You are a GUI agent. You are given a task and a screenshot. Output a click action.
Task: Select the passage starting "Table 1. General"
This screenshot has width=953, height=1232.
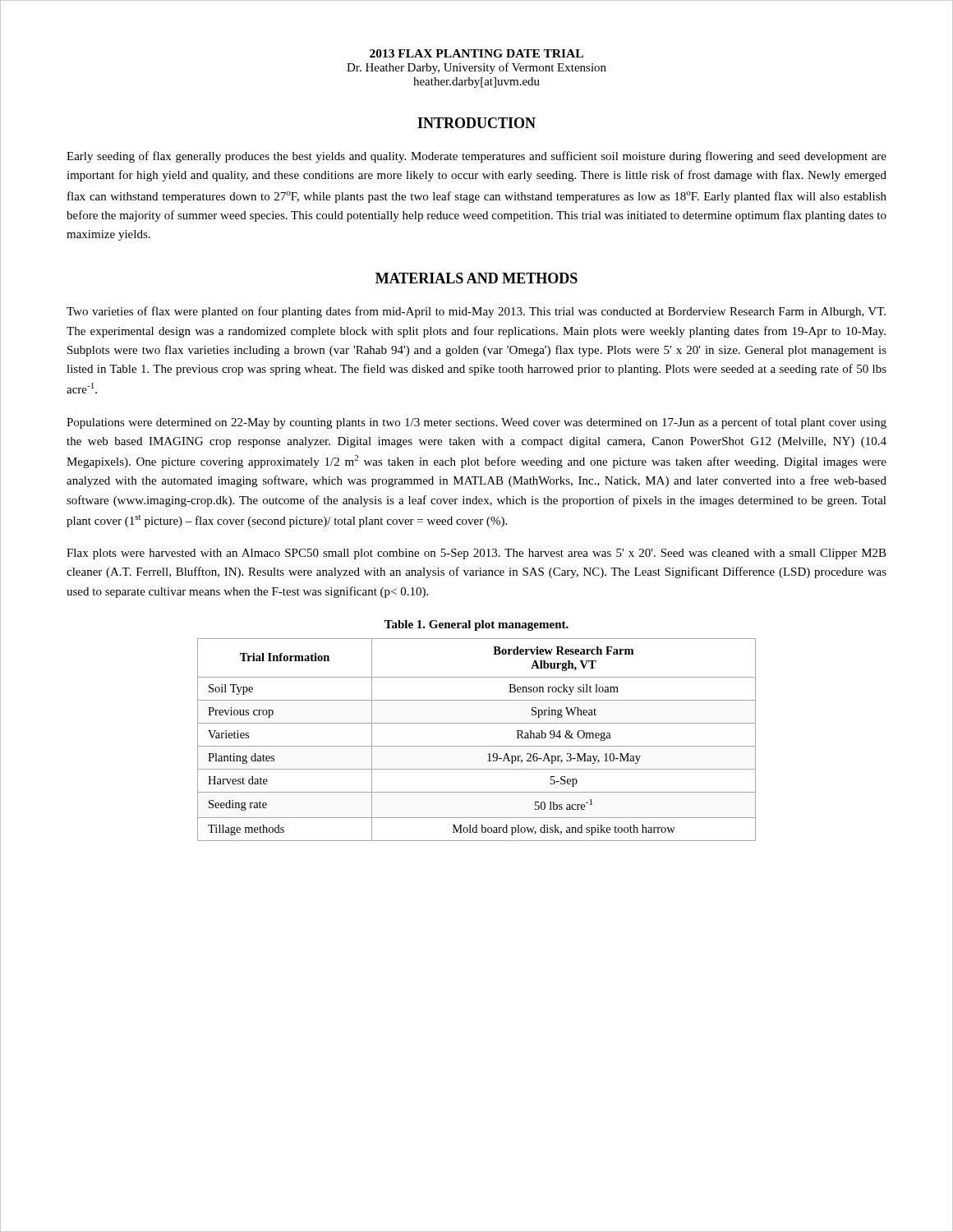[476, 624]
